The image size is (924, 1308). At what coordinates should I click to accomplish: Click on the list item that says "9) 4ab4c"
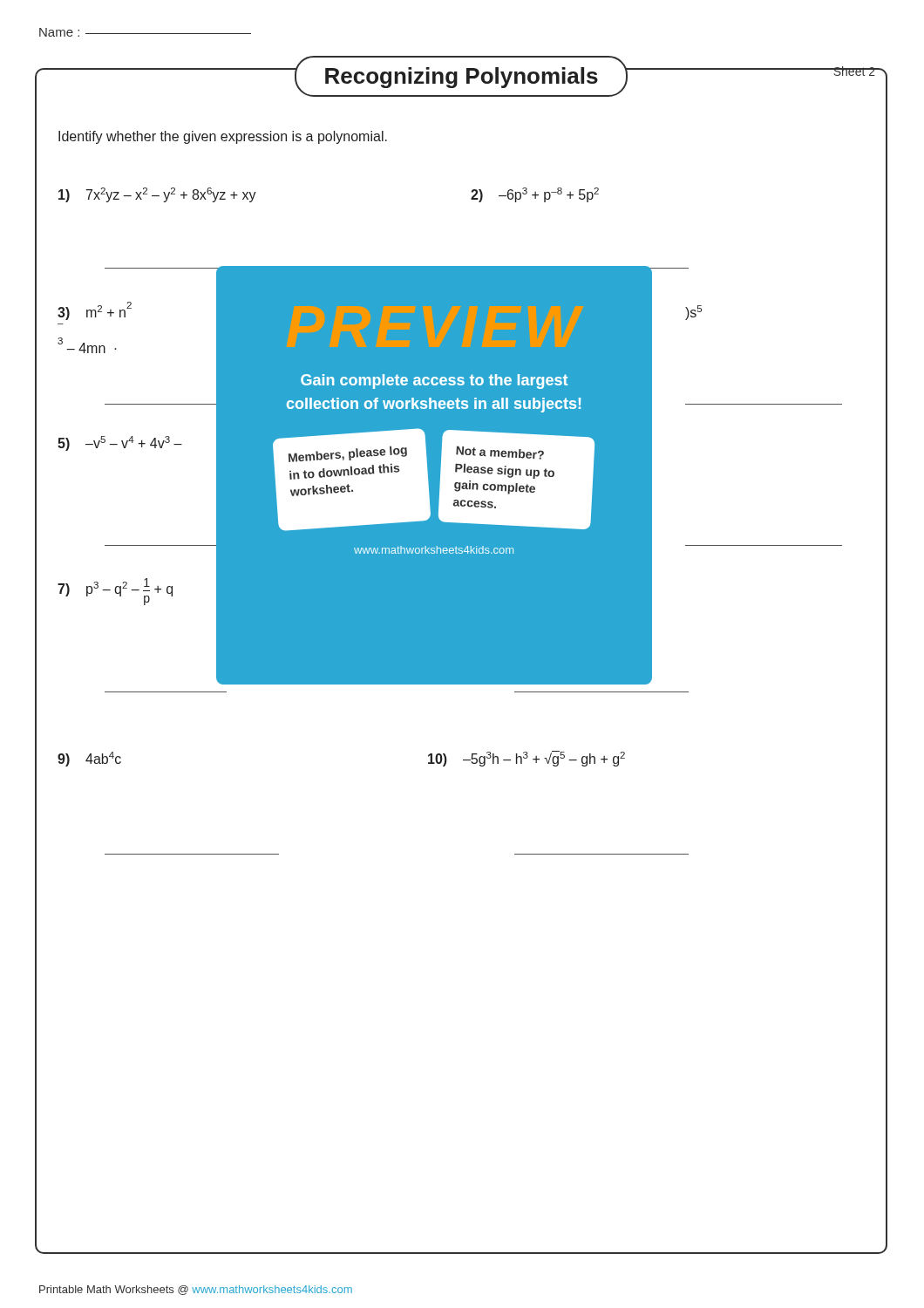(x=89, y=758)
